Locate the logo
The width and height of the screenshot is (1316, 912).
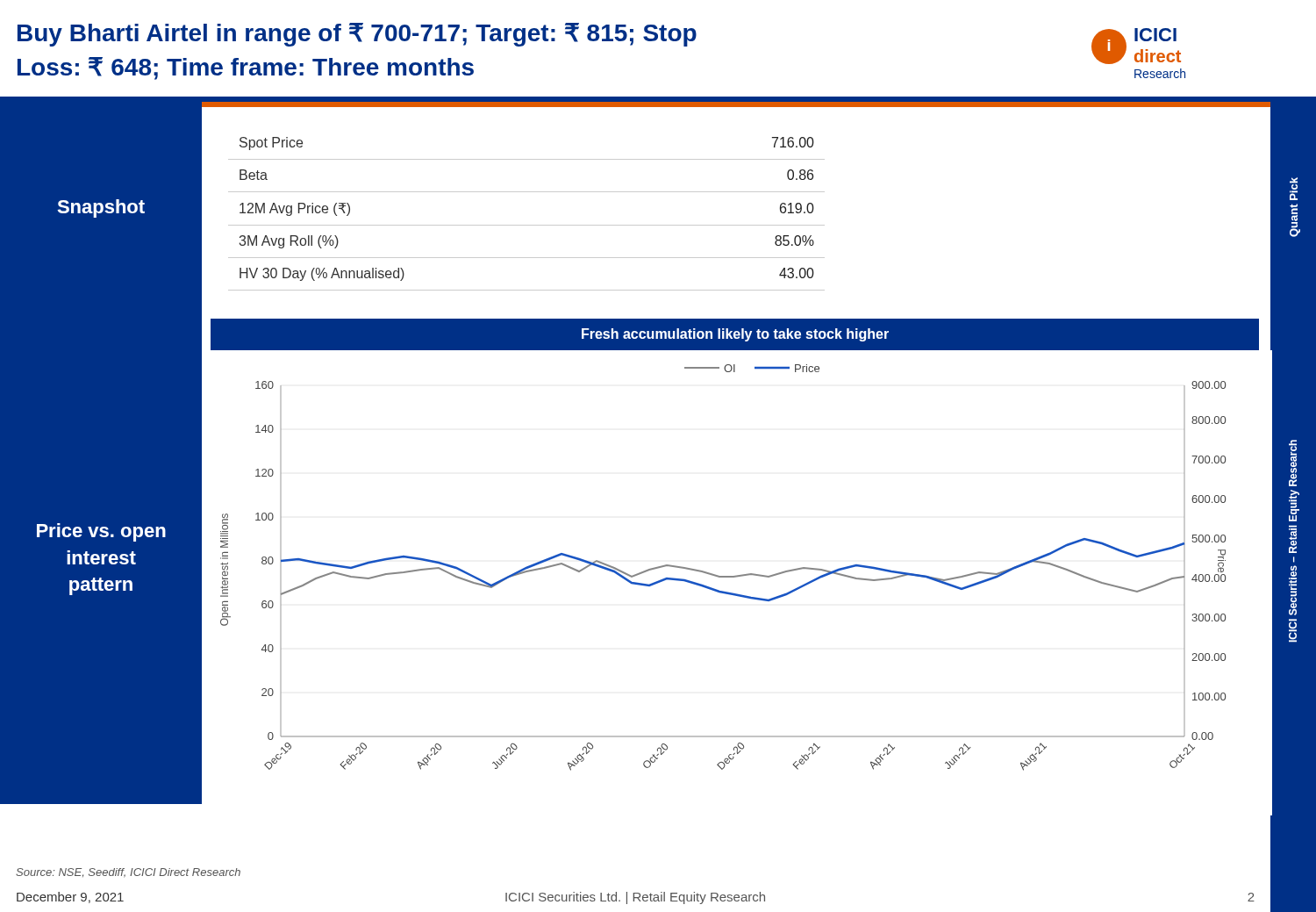(1177, 48)
